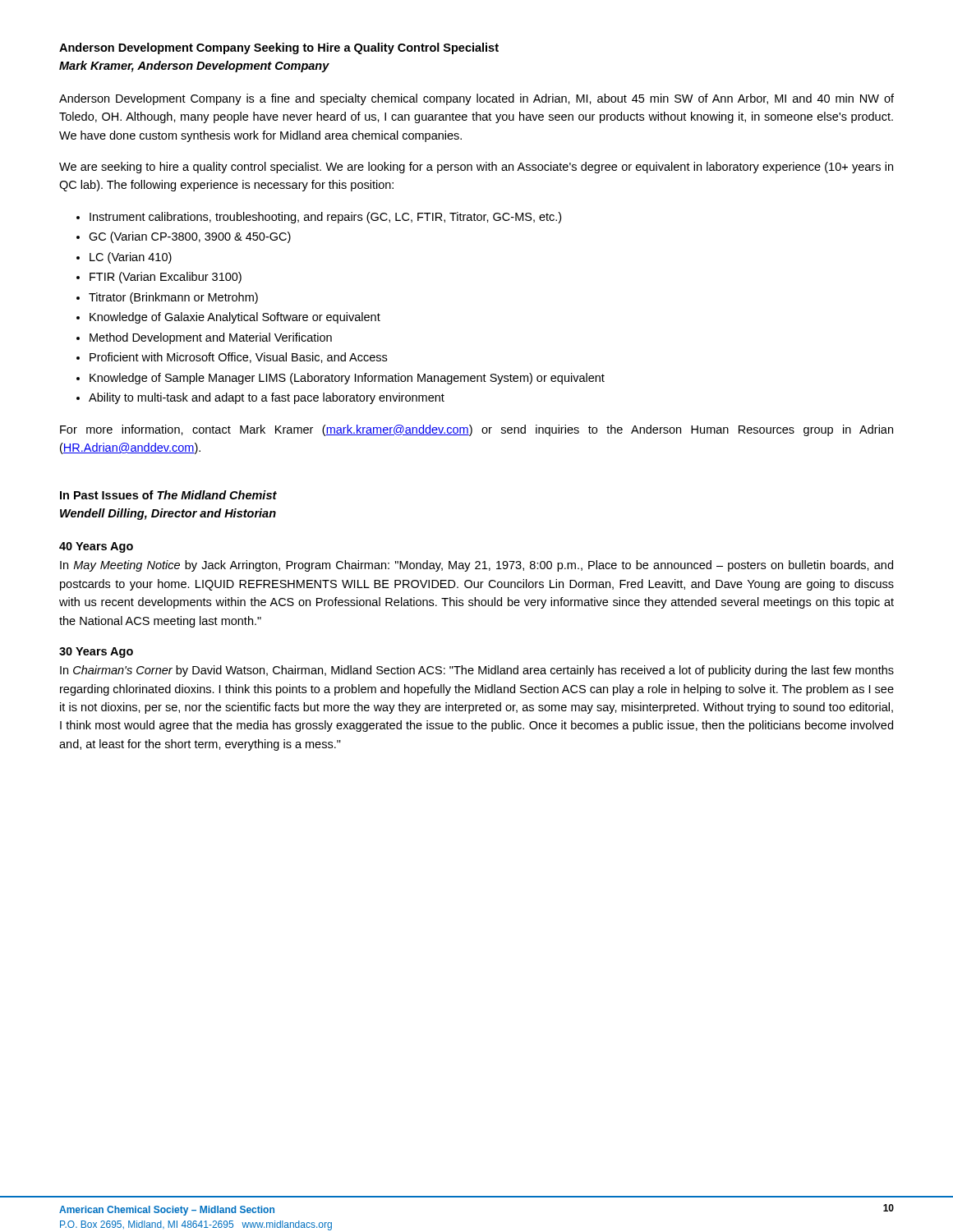Locate the passage starting "Instrument calibrations, troubleshooting, and"
The image size is (953, 1232).
(x=325, y=217)
